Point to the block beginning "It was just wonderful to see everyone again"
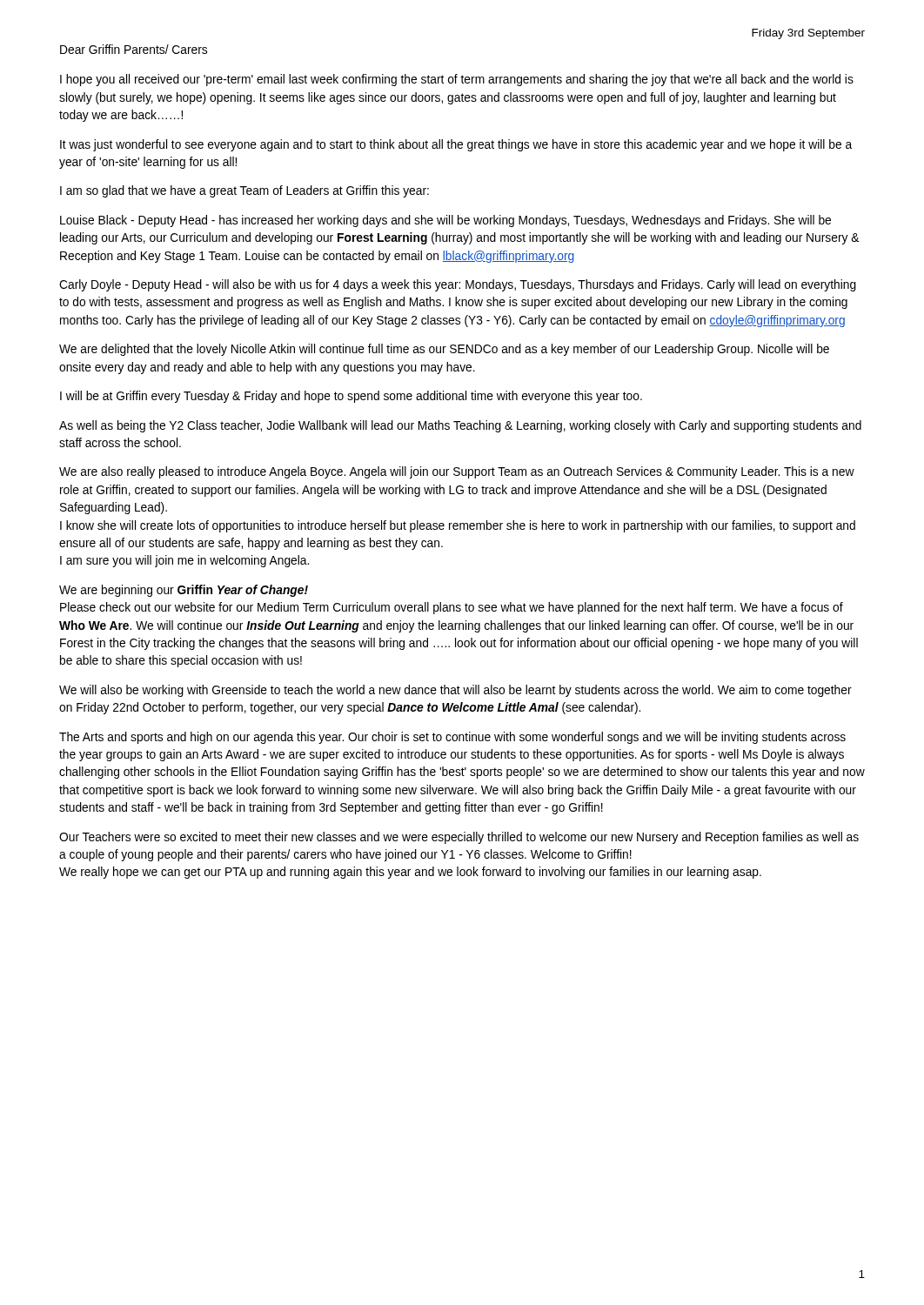Image resolution: width=924 pixels, height=1305 pixels. [x=456, y=153]
